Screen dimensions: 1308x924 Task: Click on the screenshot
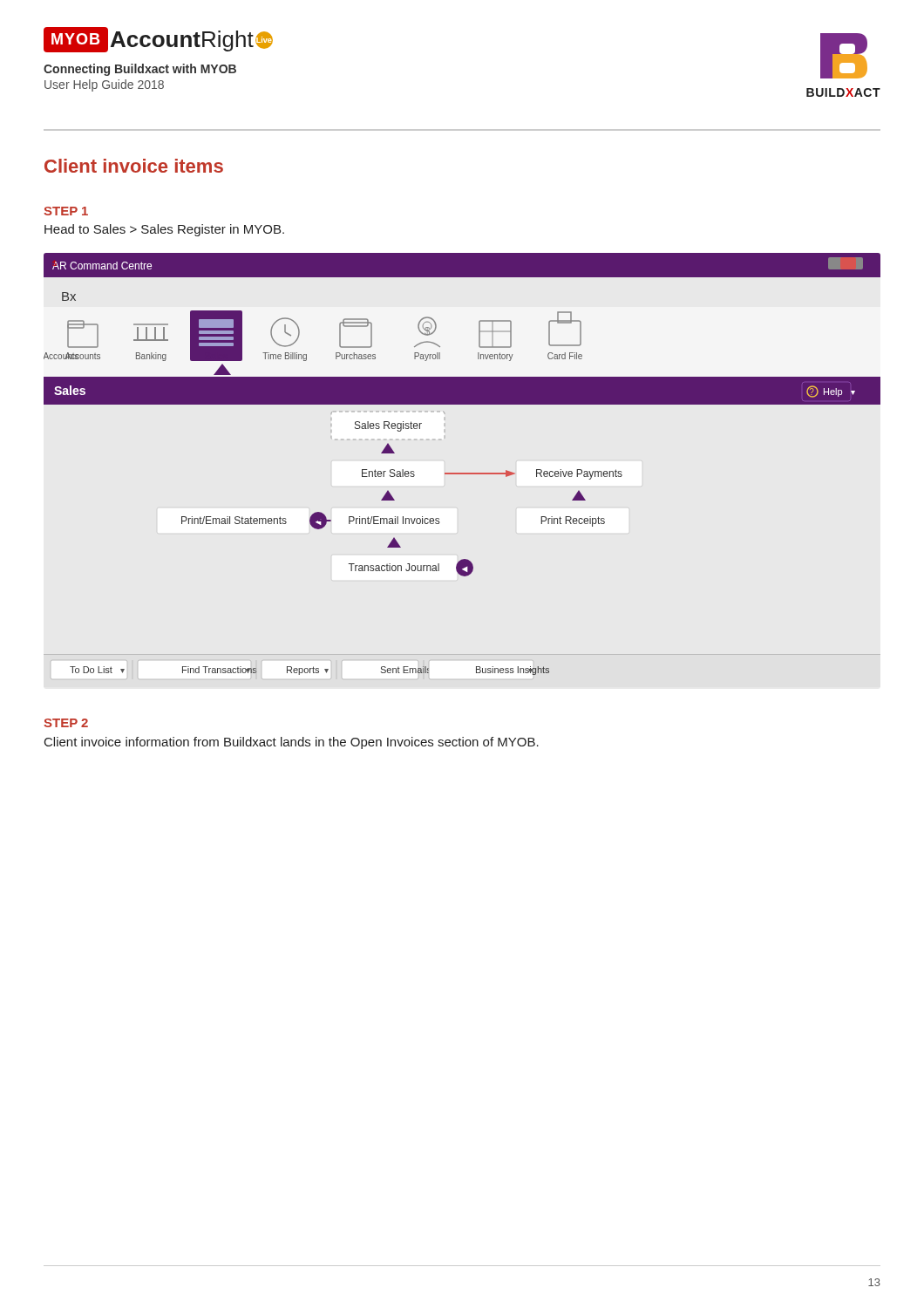(462, 471)
